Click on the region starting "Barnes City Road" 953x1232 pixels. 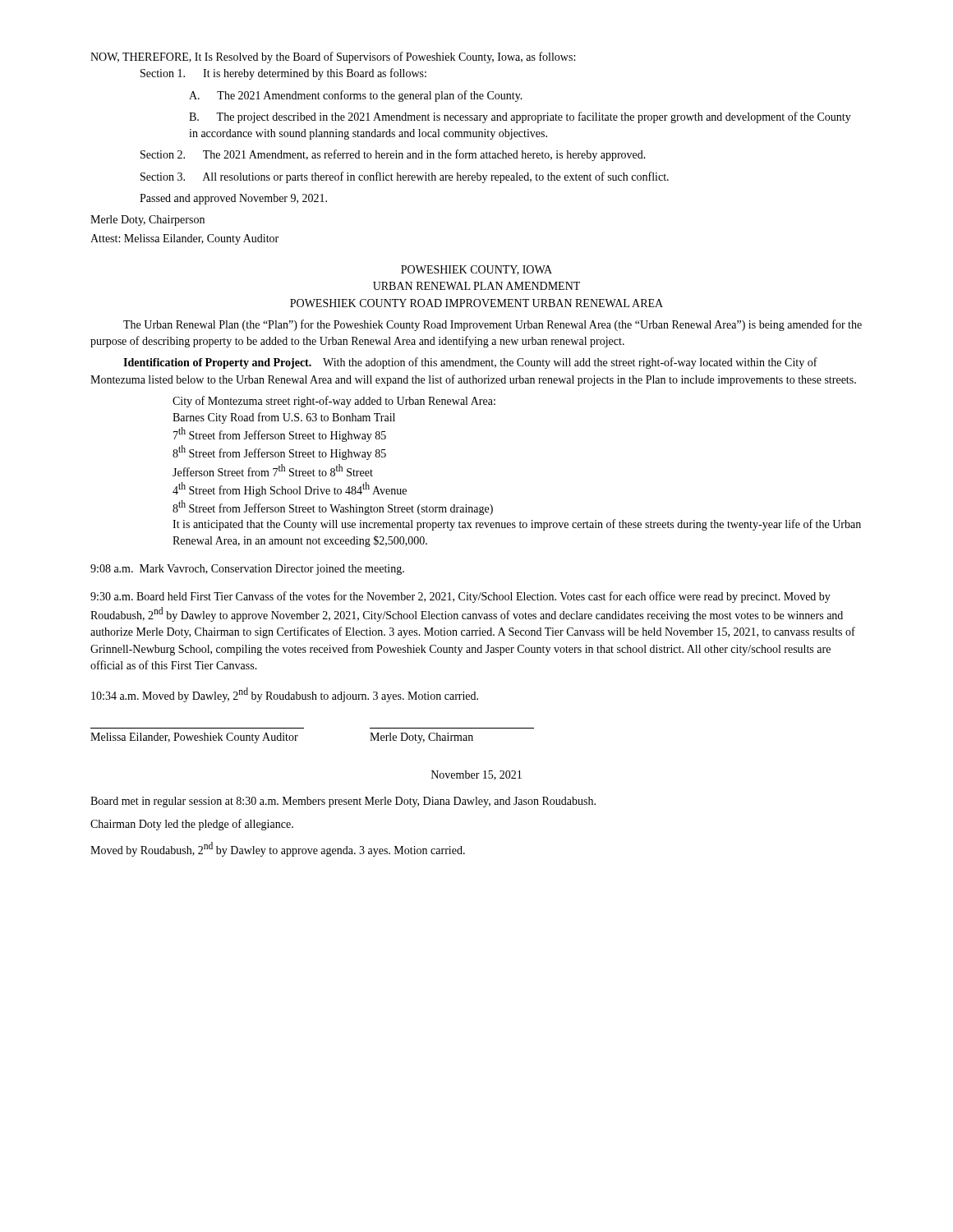click(x=284, y=417)
